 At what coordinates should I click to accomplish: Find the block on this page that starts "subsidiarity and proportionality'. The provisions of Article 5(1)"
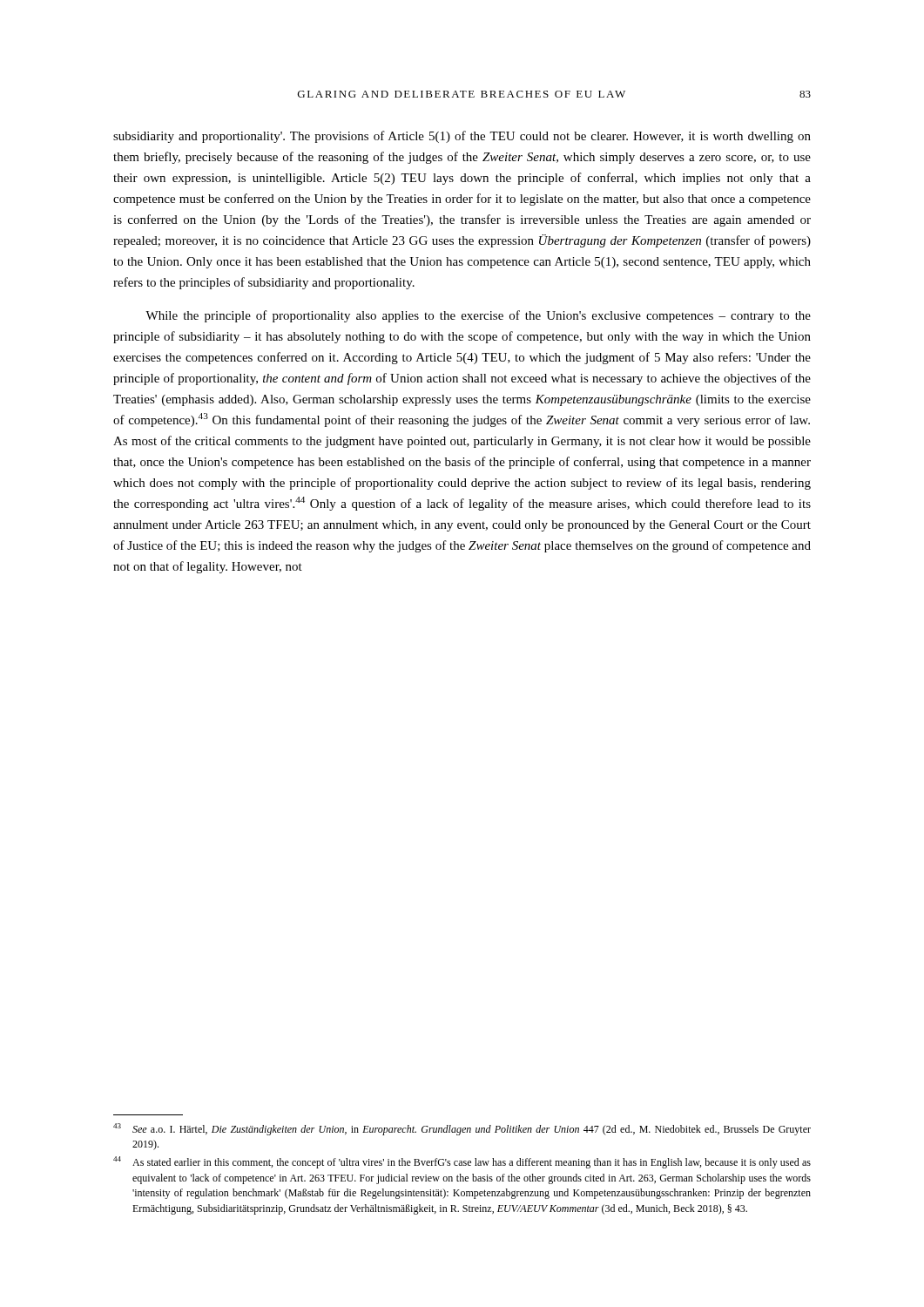coord(462,209)
